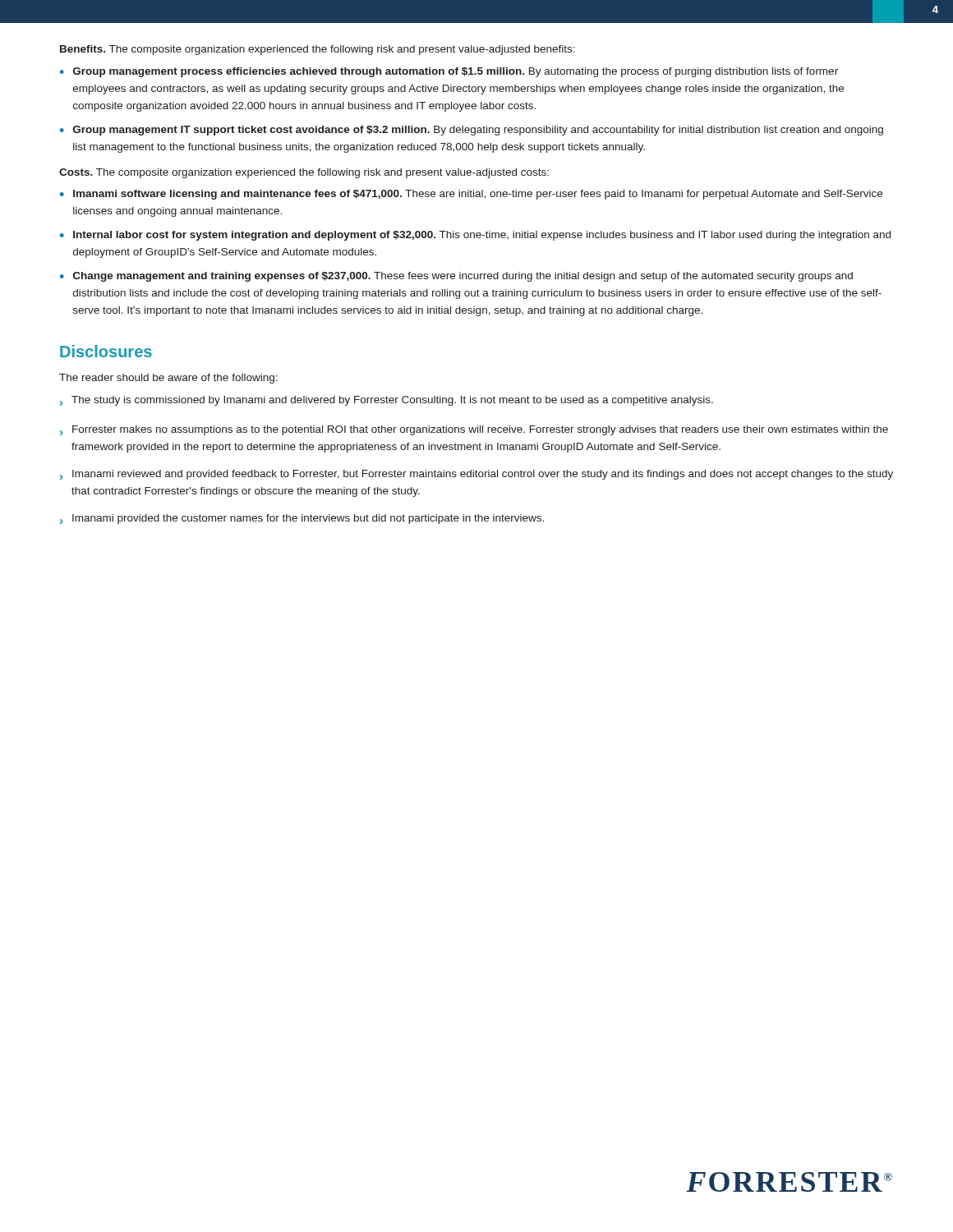The height and width of the screenshot is (1232, 953).
Task: Locate the block of text that opens with "› The study is commissioned by"
Action: pyautogui.click(x=476, y=402)
